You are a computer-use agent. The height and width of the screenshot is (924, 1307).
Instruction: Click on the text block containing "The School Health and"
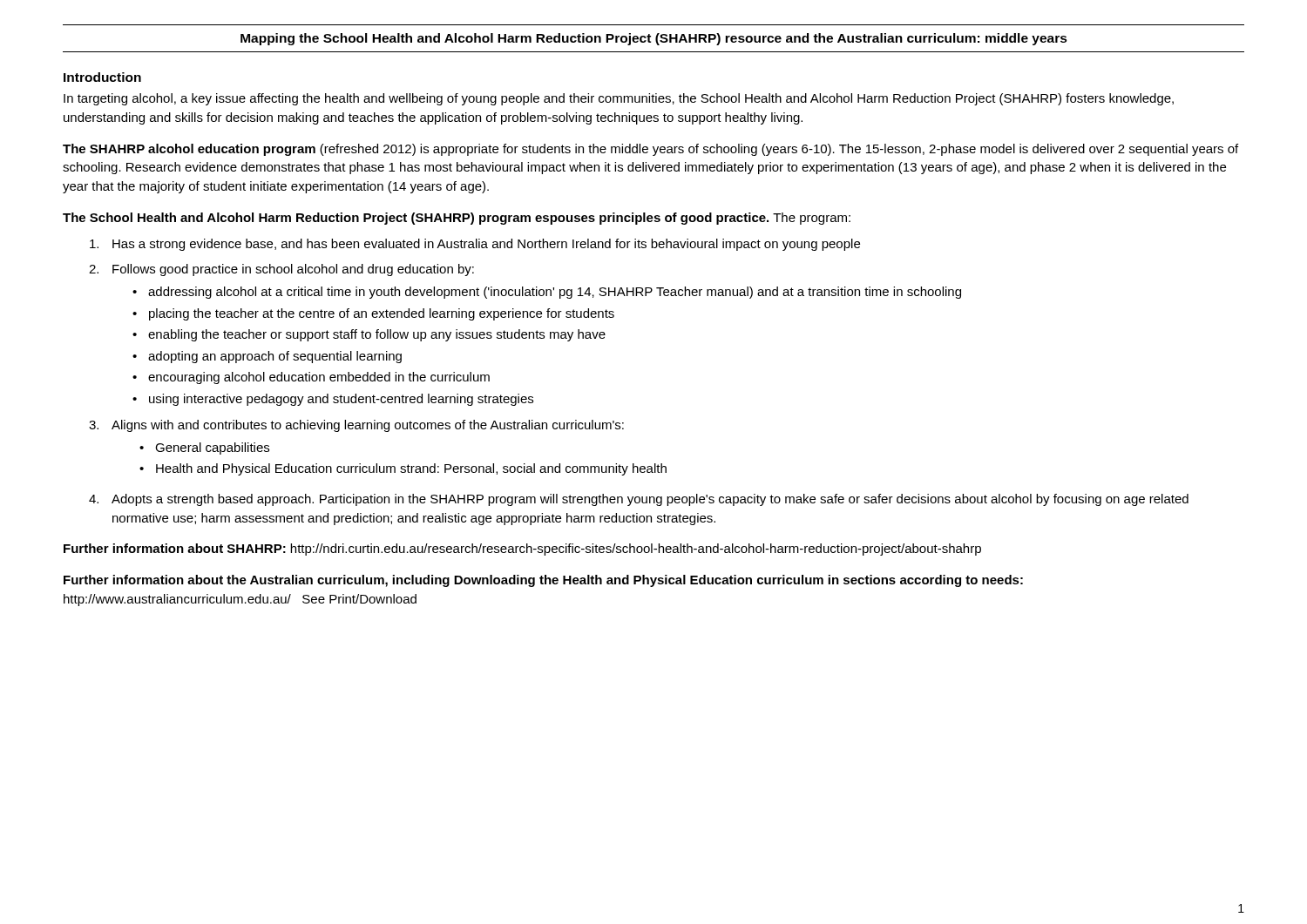[457, 217]
